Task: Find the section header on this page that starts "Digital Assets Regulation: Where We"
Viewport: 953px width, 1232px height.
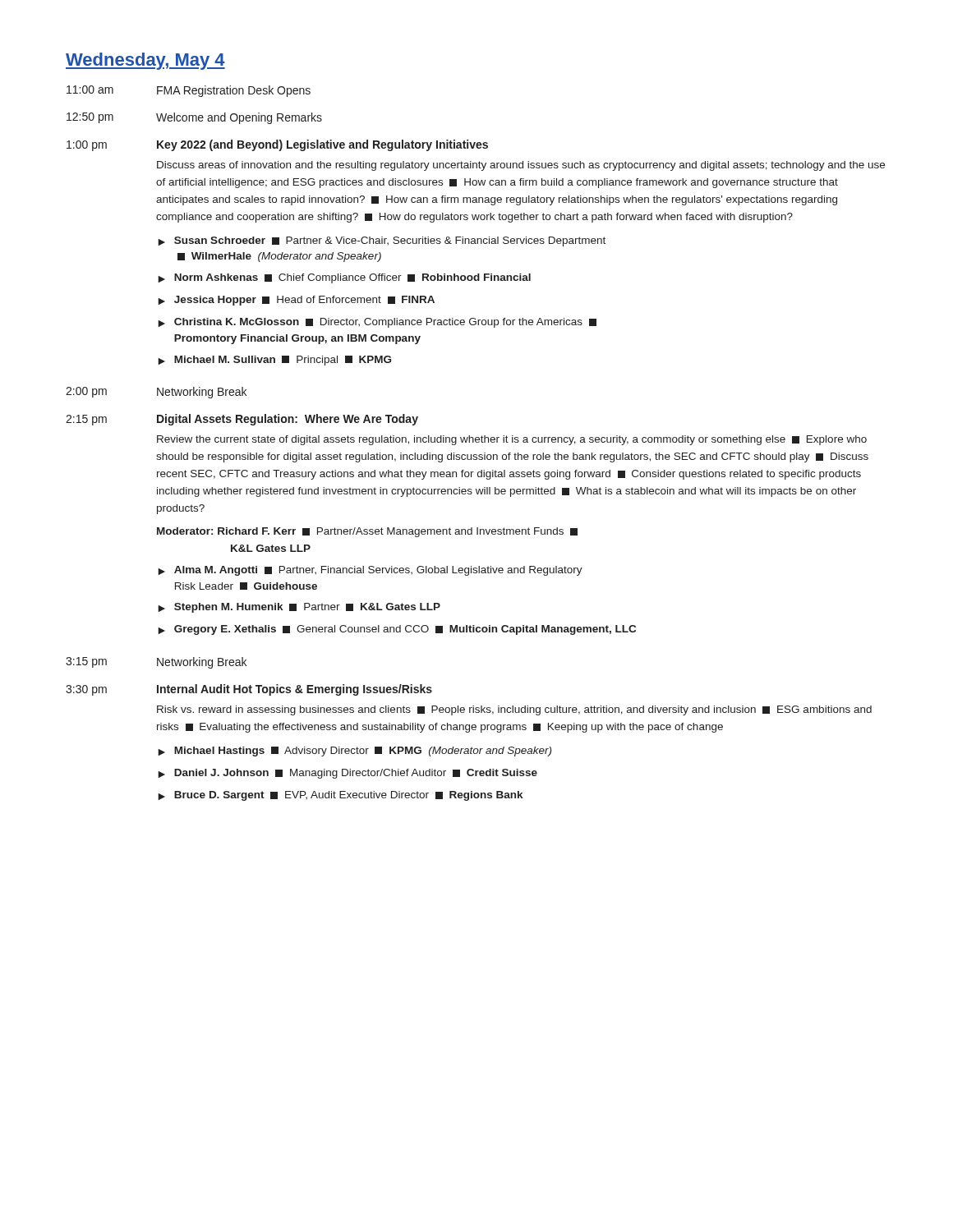Action: [x=287, y=419]
